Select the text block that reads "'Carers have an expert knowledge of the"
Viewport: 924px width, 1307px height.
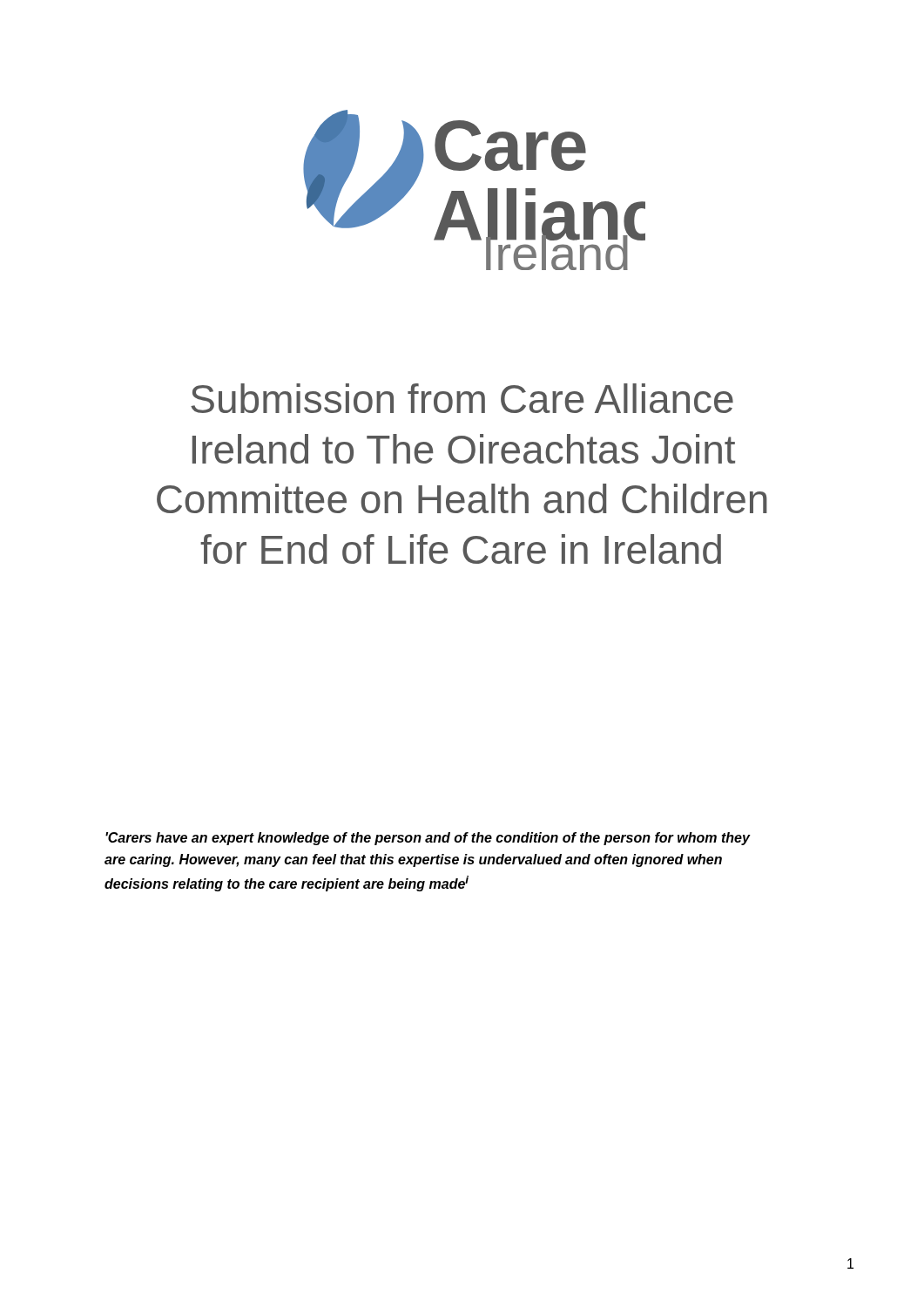pos(427,862)
